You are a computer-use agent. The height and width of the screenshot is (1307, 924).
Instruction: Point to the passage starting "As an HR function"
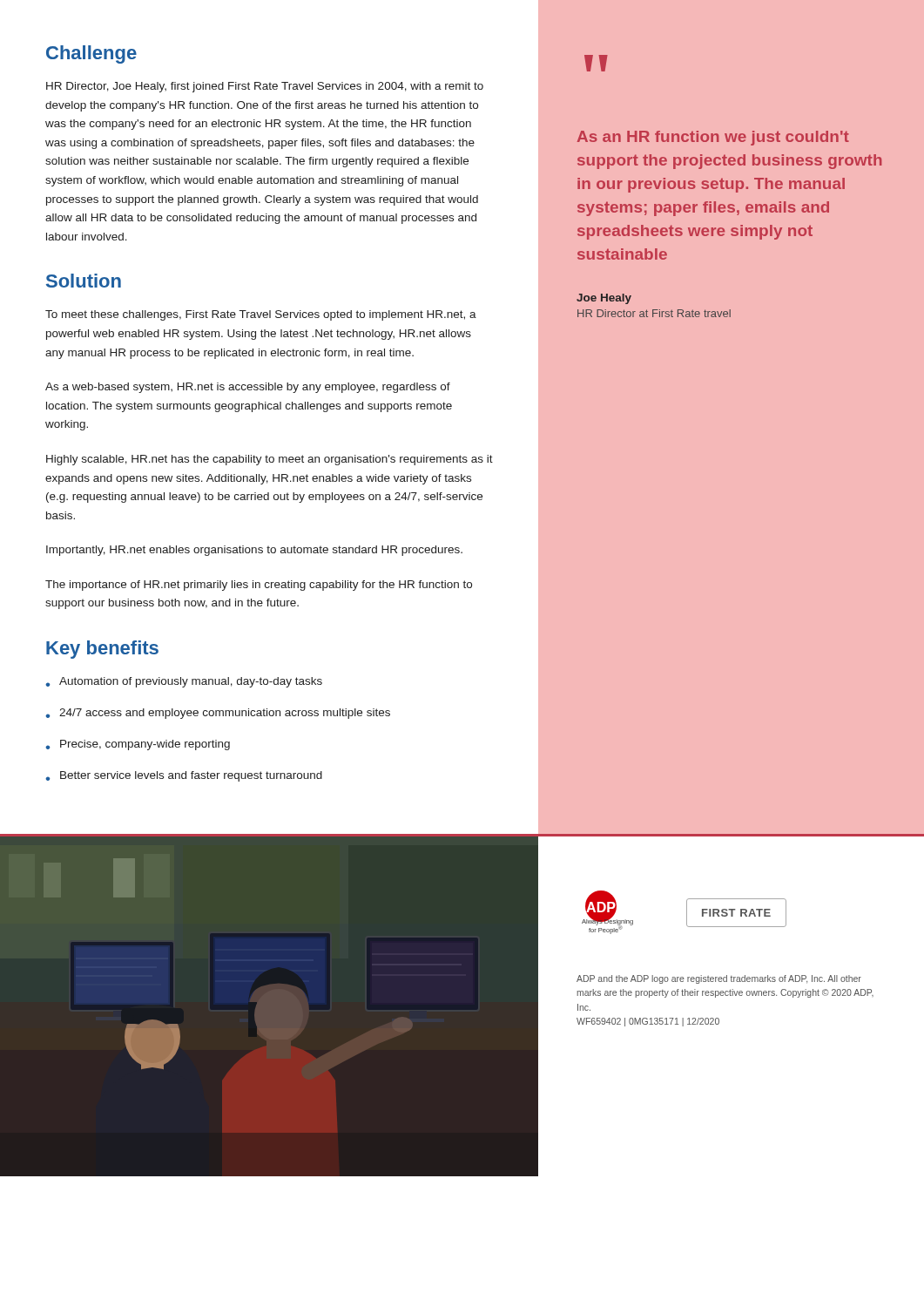730,195
